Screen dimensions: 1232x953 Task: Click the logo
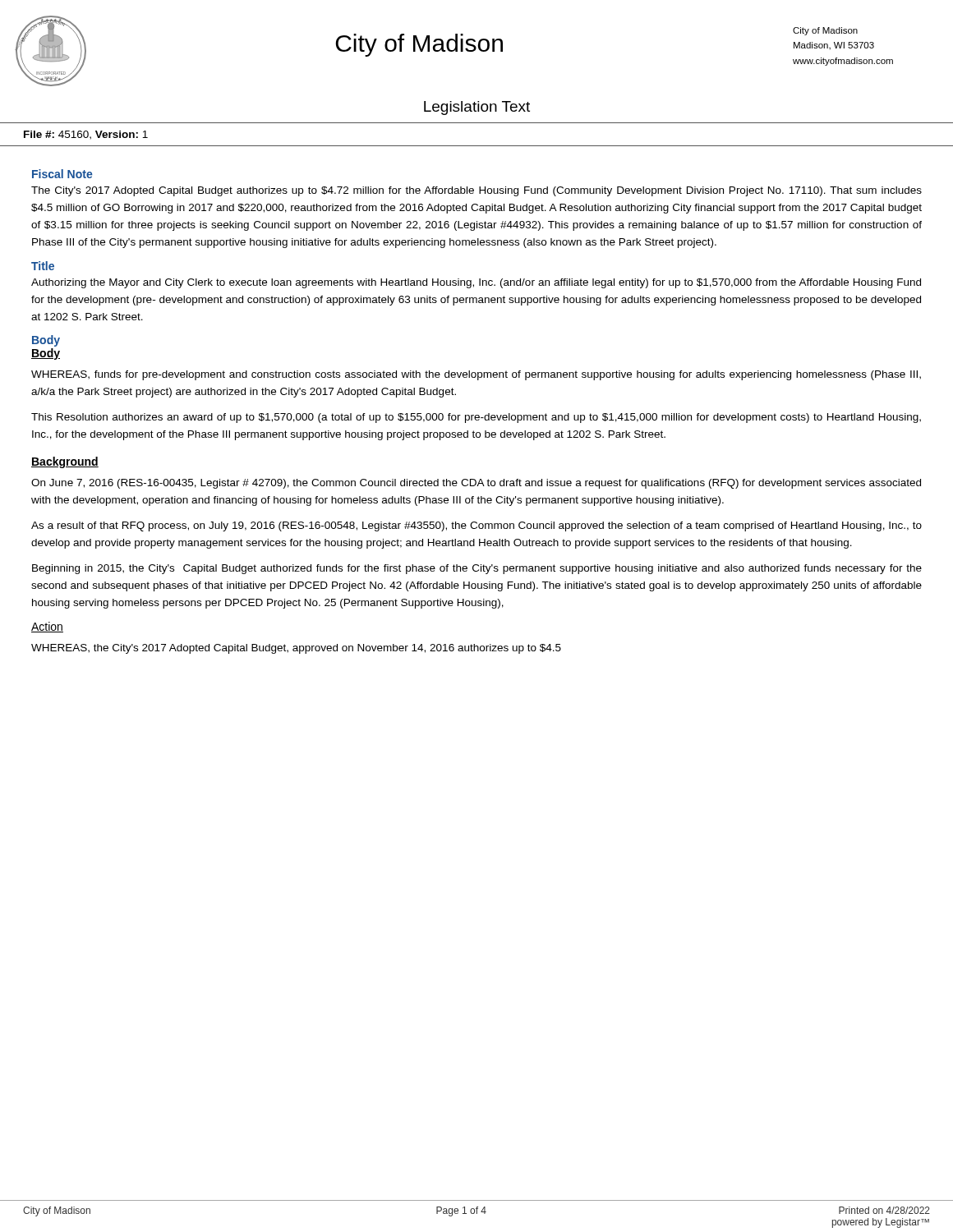pyautogui.click(x=51, y=52)
